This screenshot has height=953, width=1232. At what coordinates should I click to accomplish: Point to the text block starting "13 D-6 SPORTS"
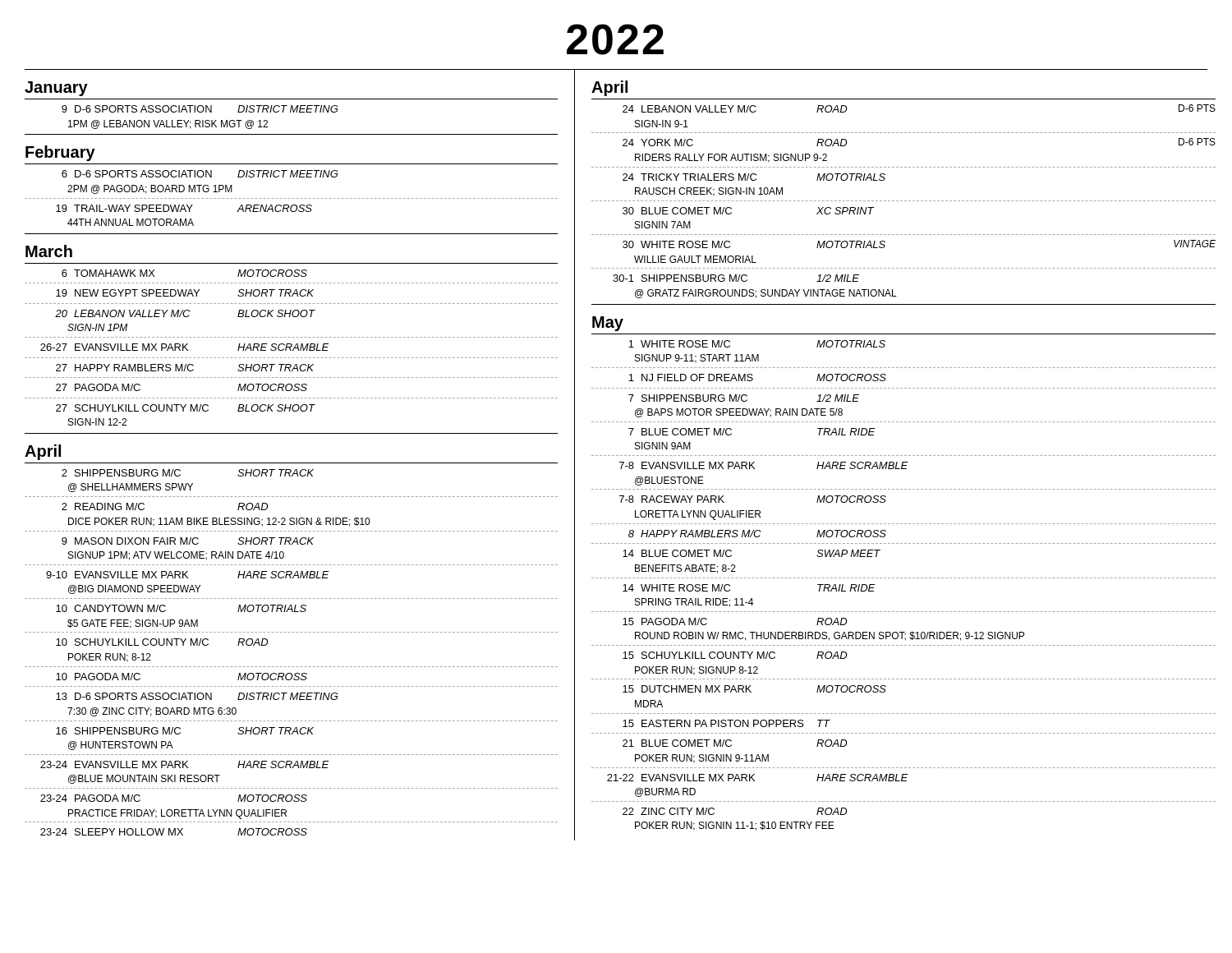pos(291,704)
